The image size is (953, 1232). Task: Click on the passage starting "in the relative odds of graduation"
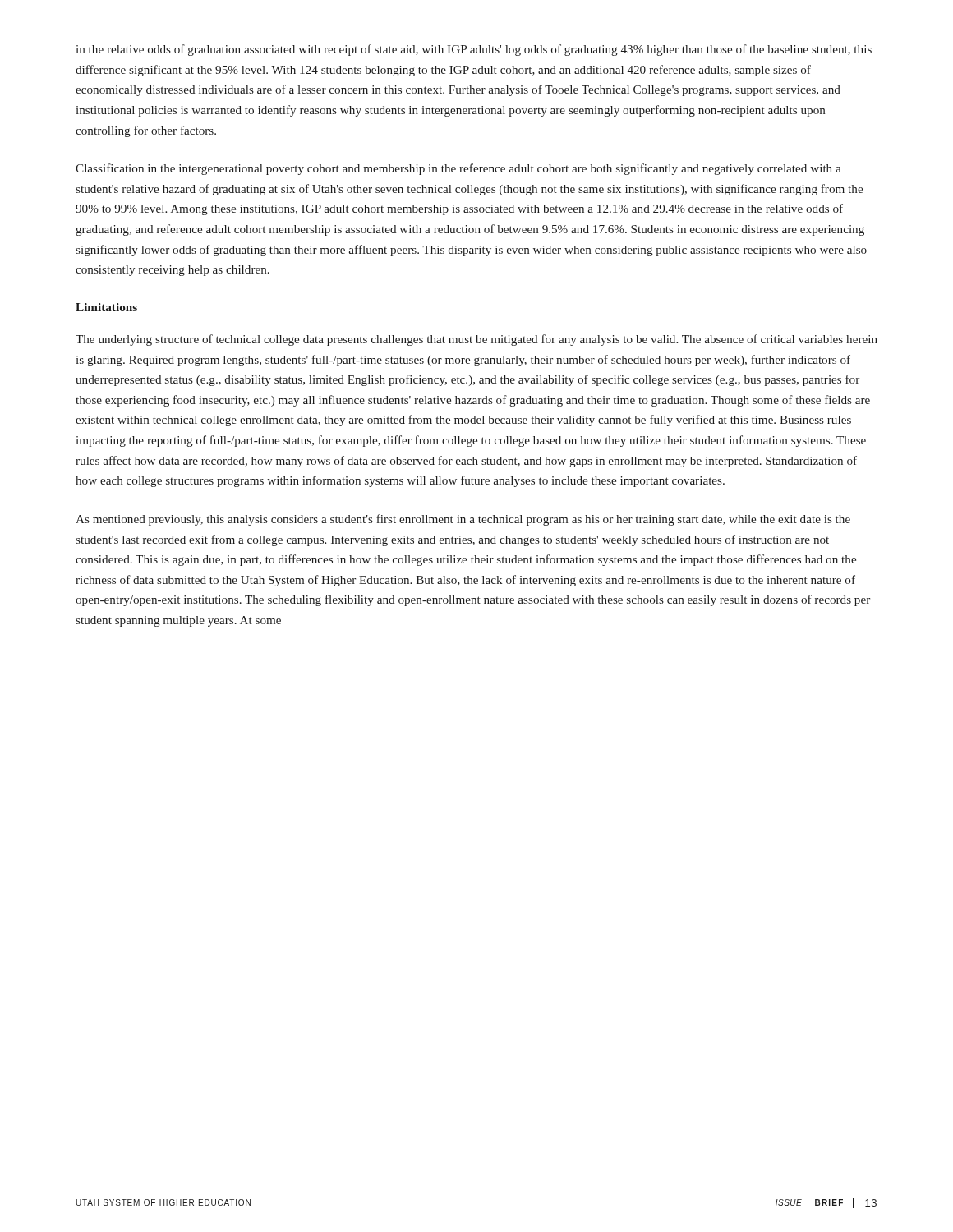[x=474, y=89]
